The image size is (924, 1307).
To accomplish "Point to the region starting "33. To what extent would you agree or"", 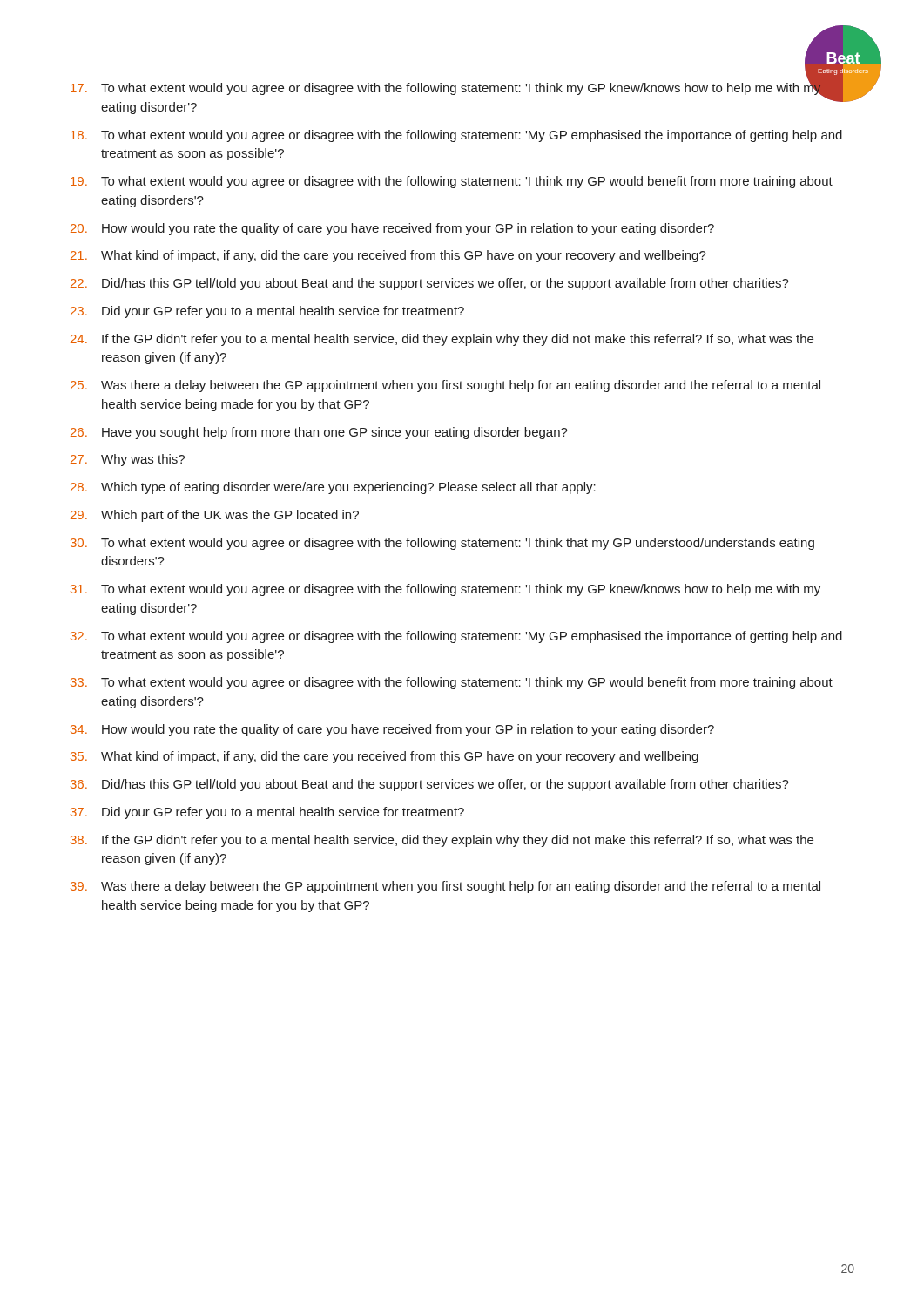I will tap(462, 692).
